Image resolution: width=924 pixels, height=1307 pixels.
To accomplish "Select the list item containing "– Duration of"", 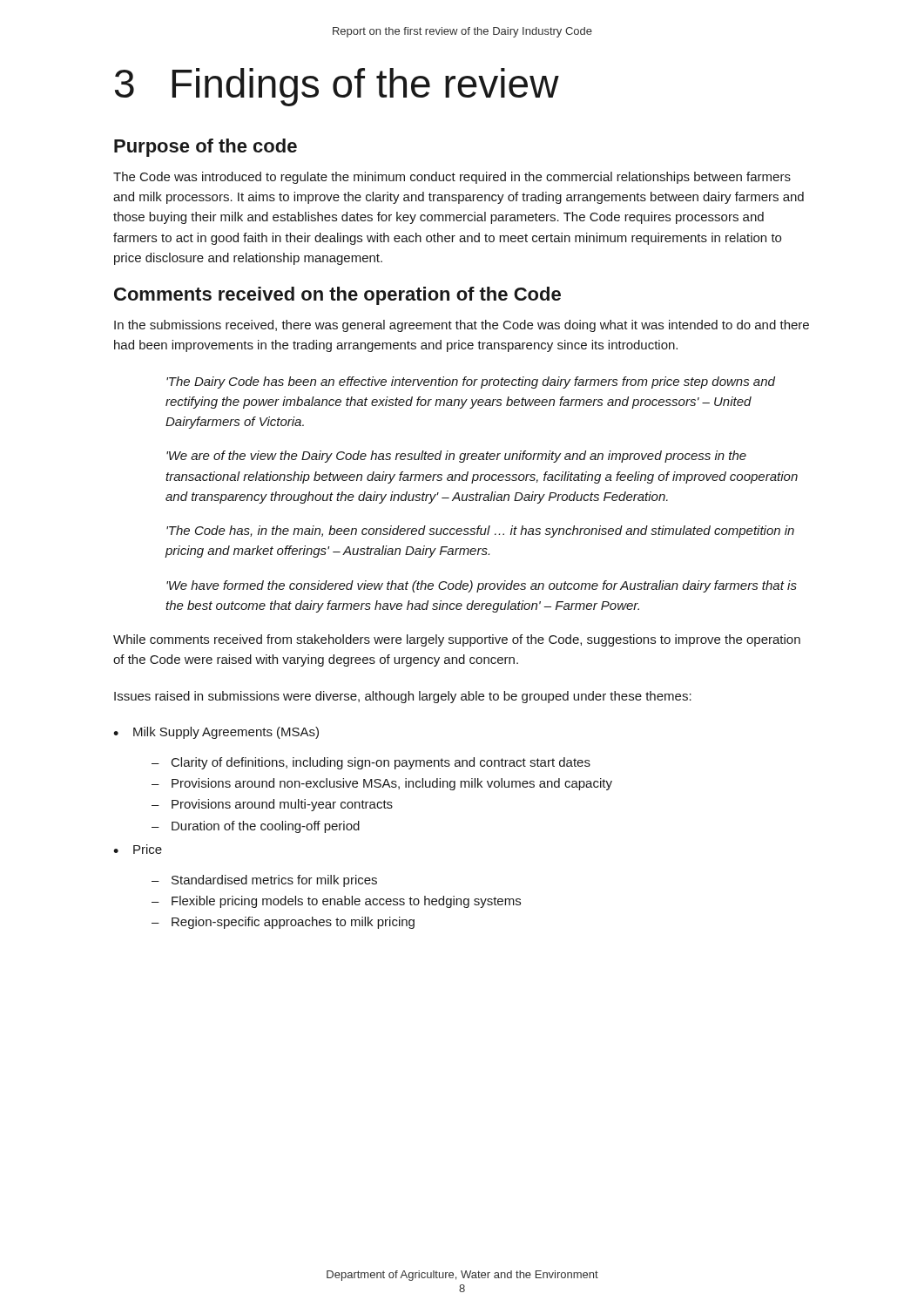I will [256, 825].
